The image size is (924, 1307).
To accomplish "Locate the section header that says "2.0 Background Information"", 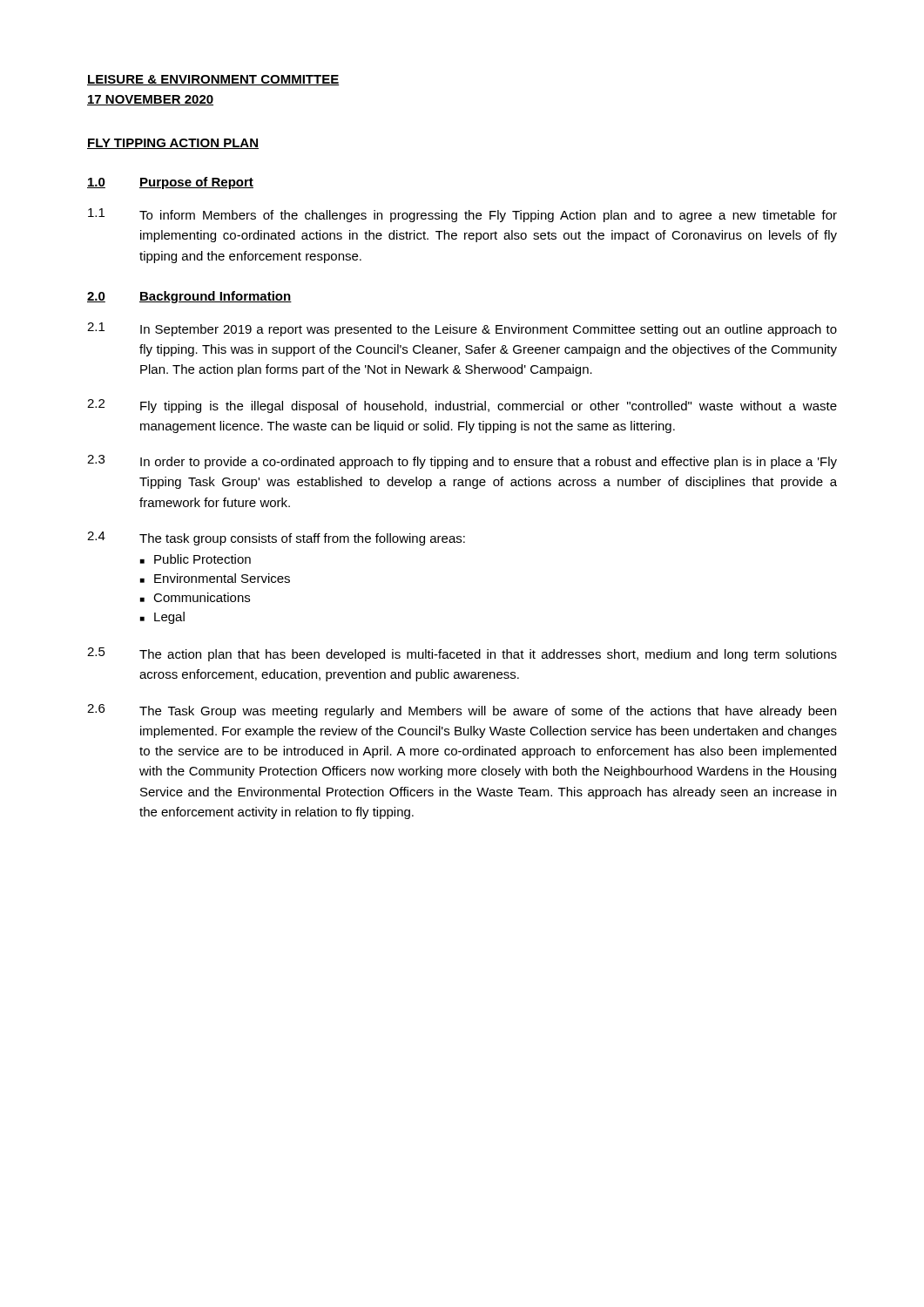I will (x=189, y=296).
